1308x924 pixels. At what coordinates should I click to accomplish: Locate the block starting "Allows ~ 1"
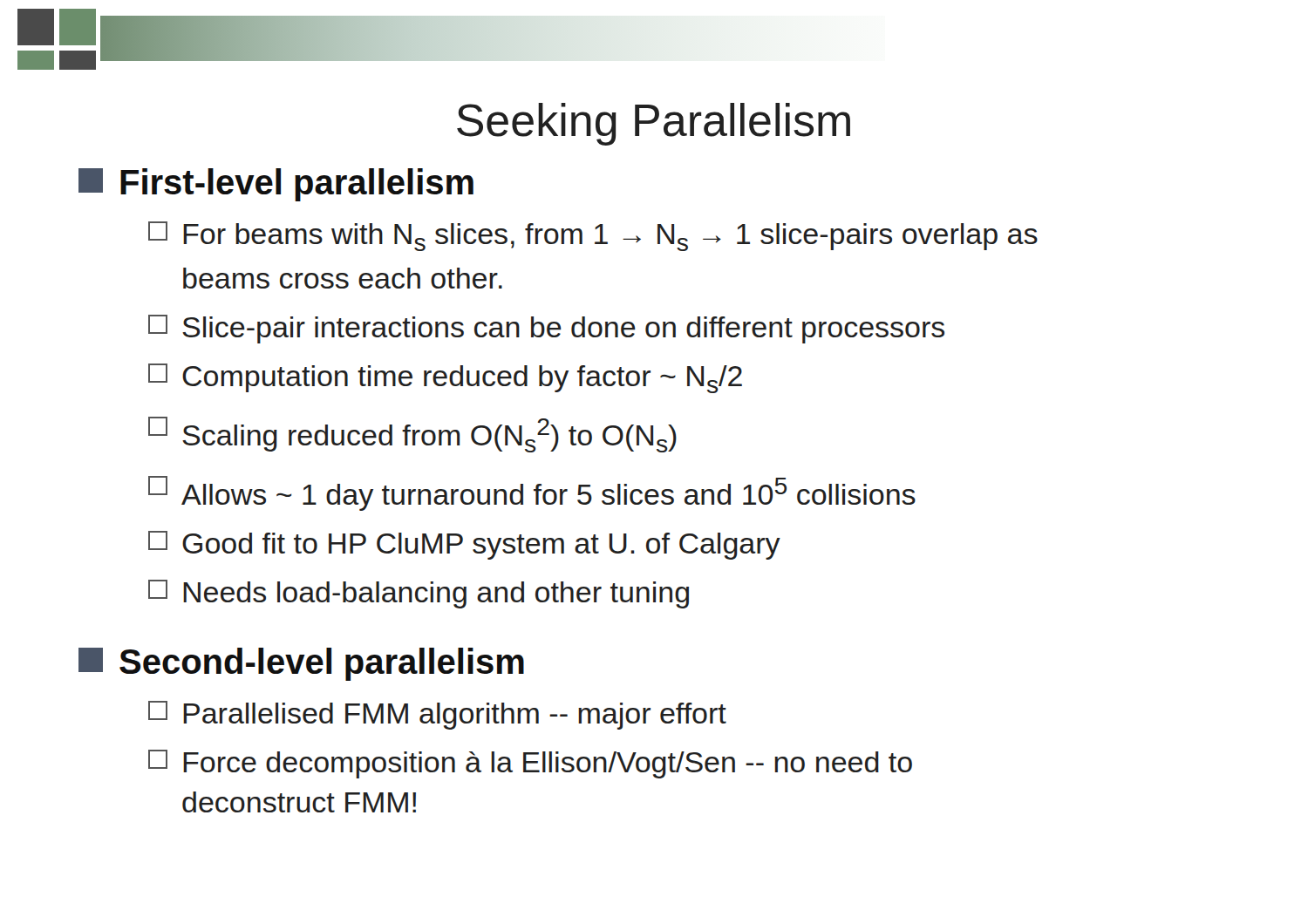point(532,492)
